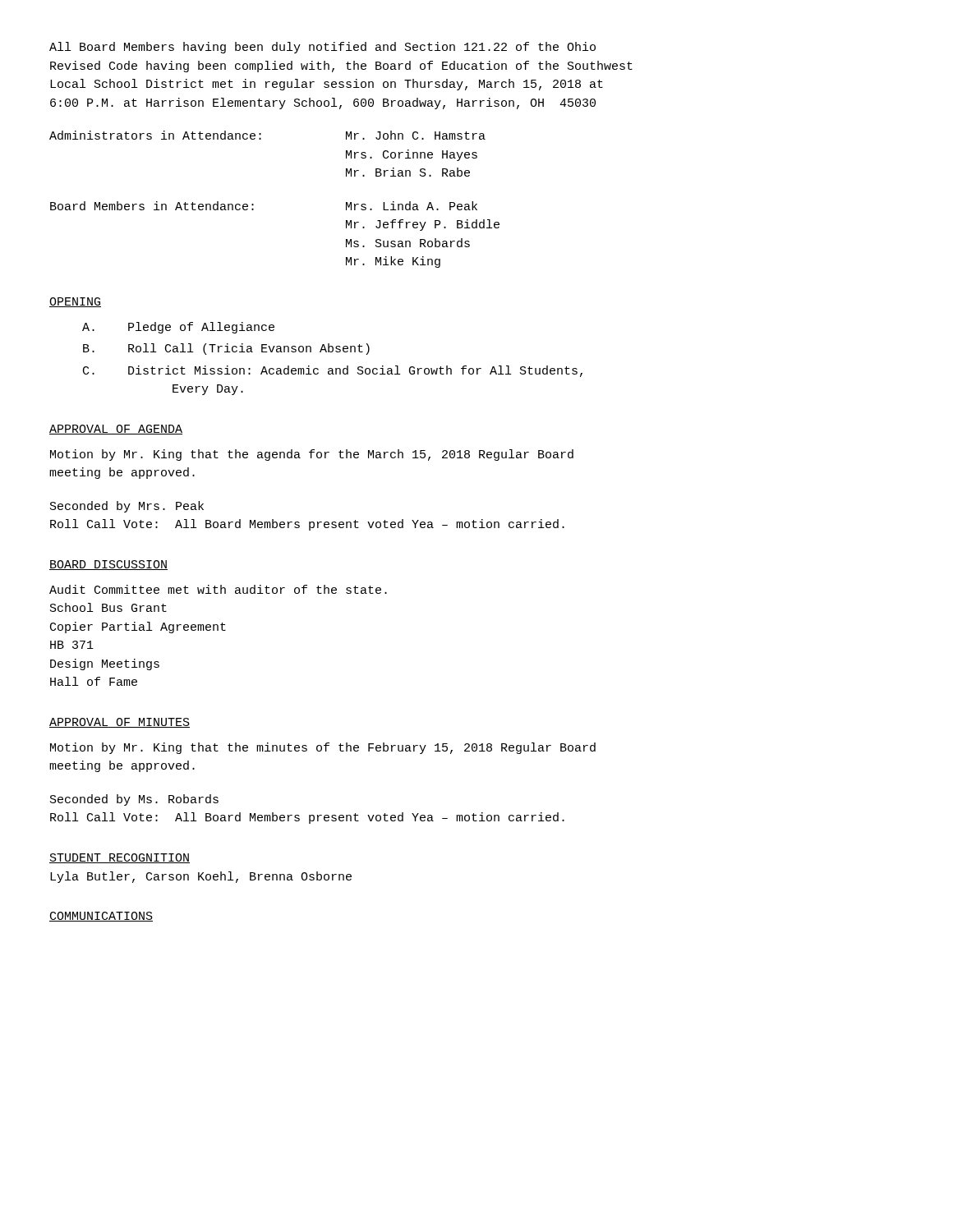Locate the section header containing "STUDENT RECOGNITION"
Screen dimensions: 1232x953
point(120,858)
